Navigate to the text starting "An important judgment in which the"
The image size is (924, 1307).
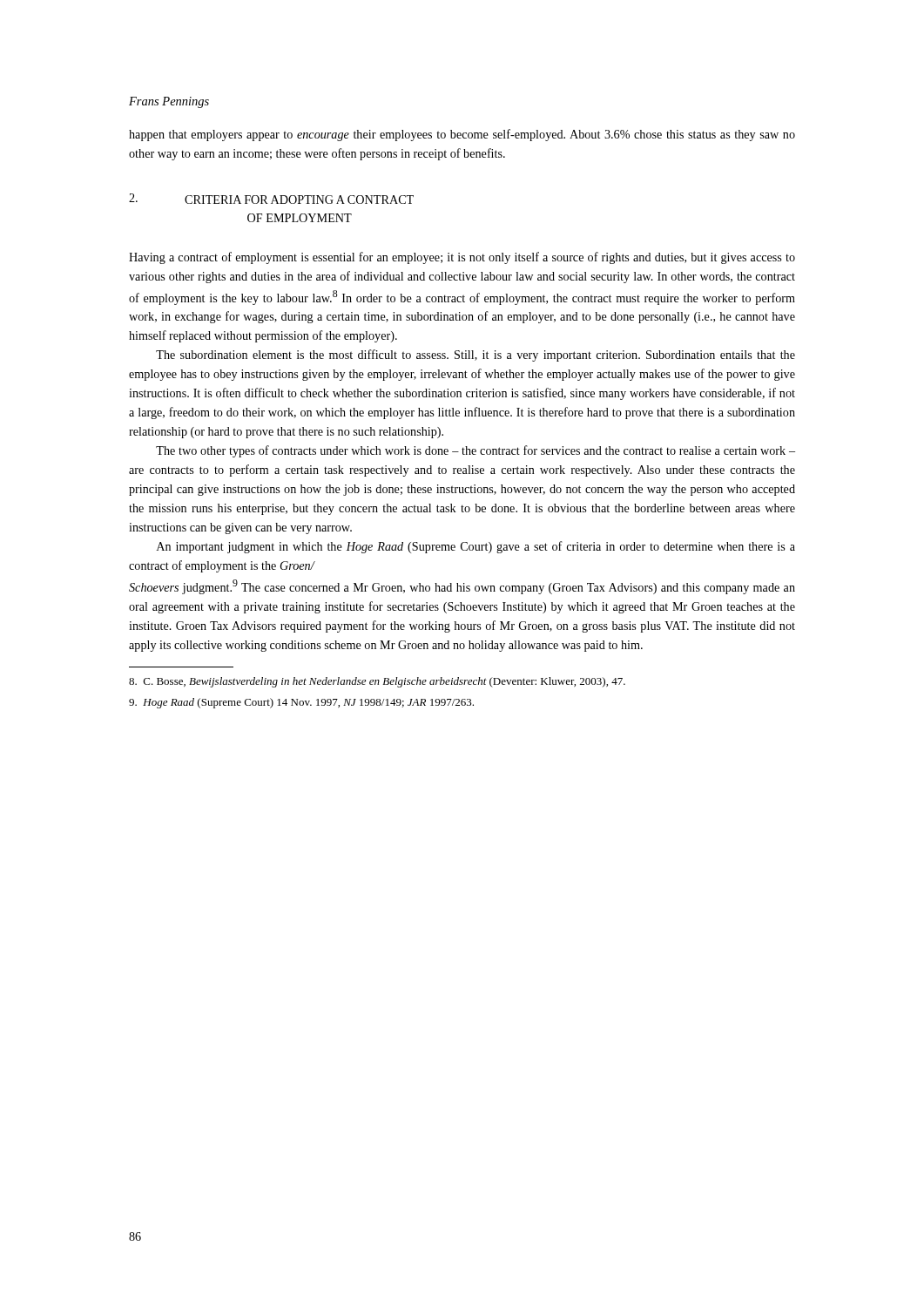(462, 596)
